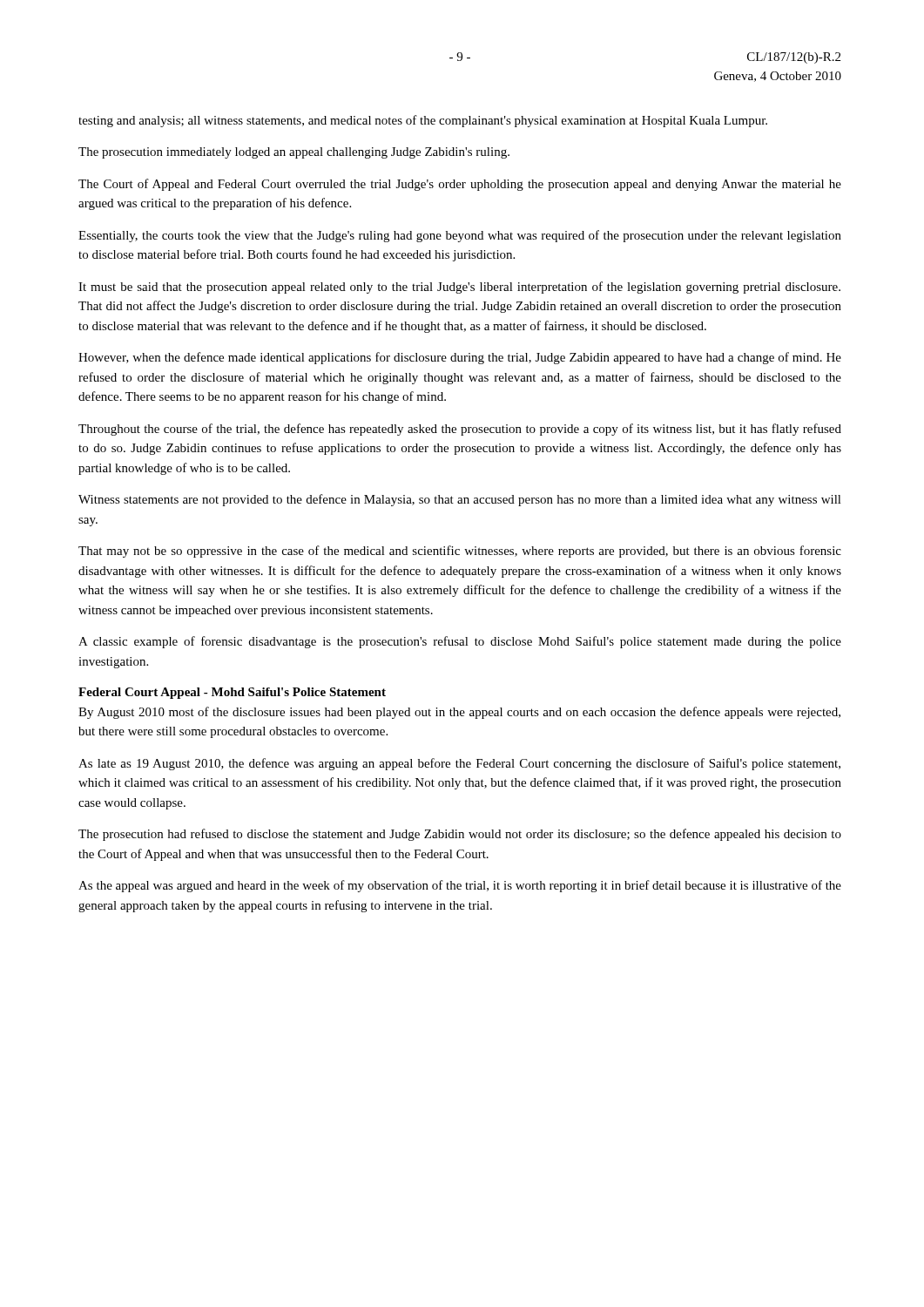
Task: Select the block starting "It must be said that the prosecution"
Action: [x=460, y=306]
